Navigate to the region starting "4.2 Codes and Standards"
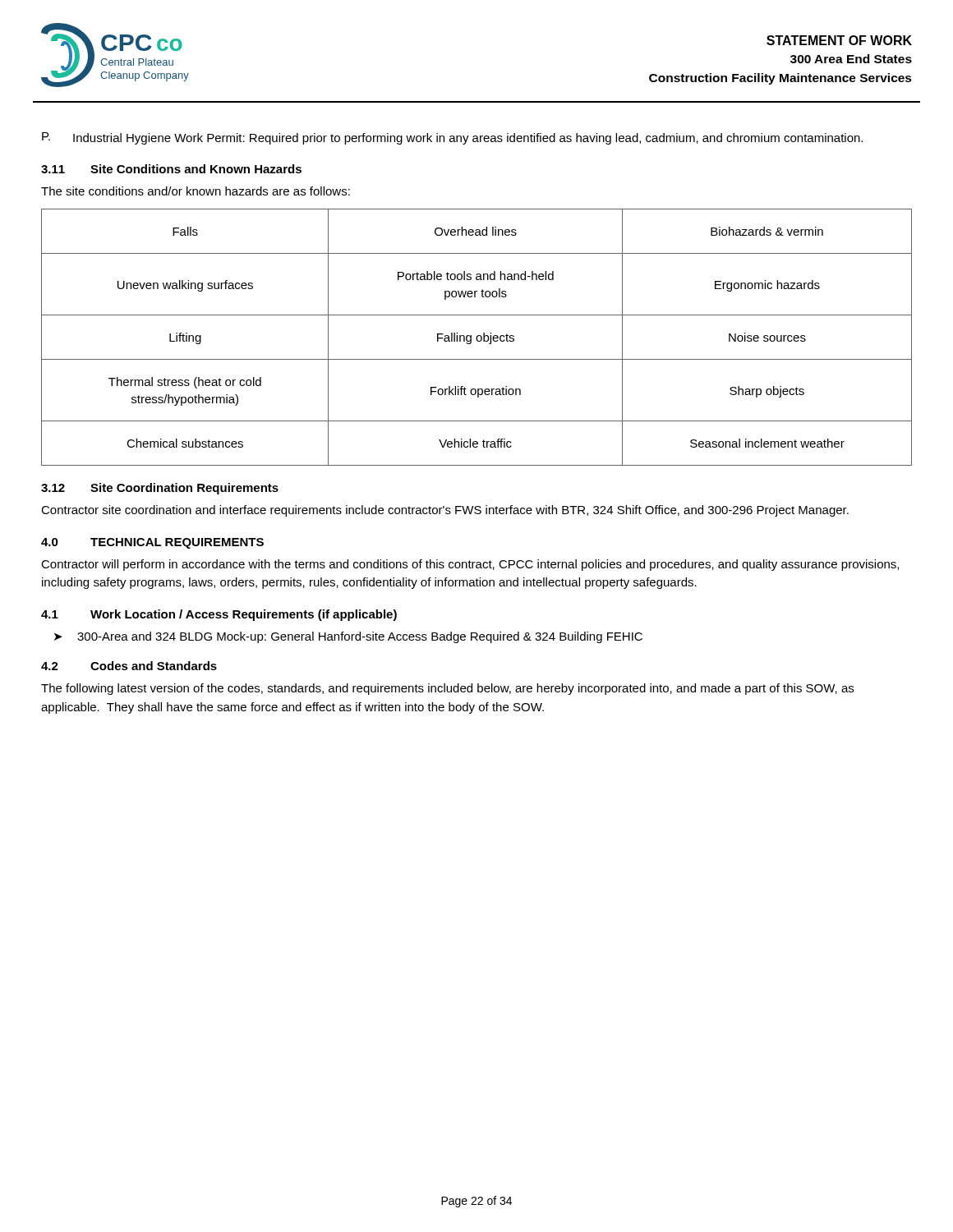The width and height of the screenshot is (953, 1232). coord(129,666)
